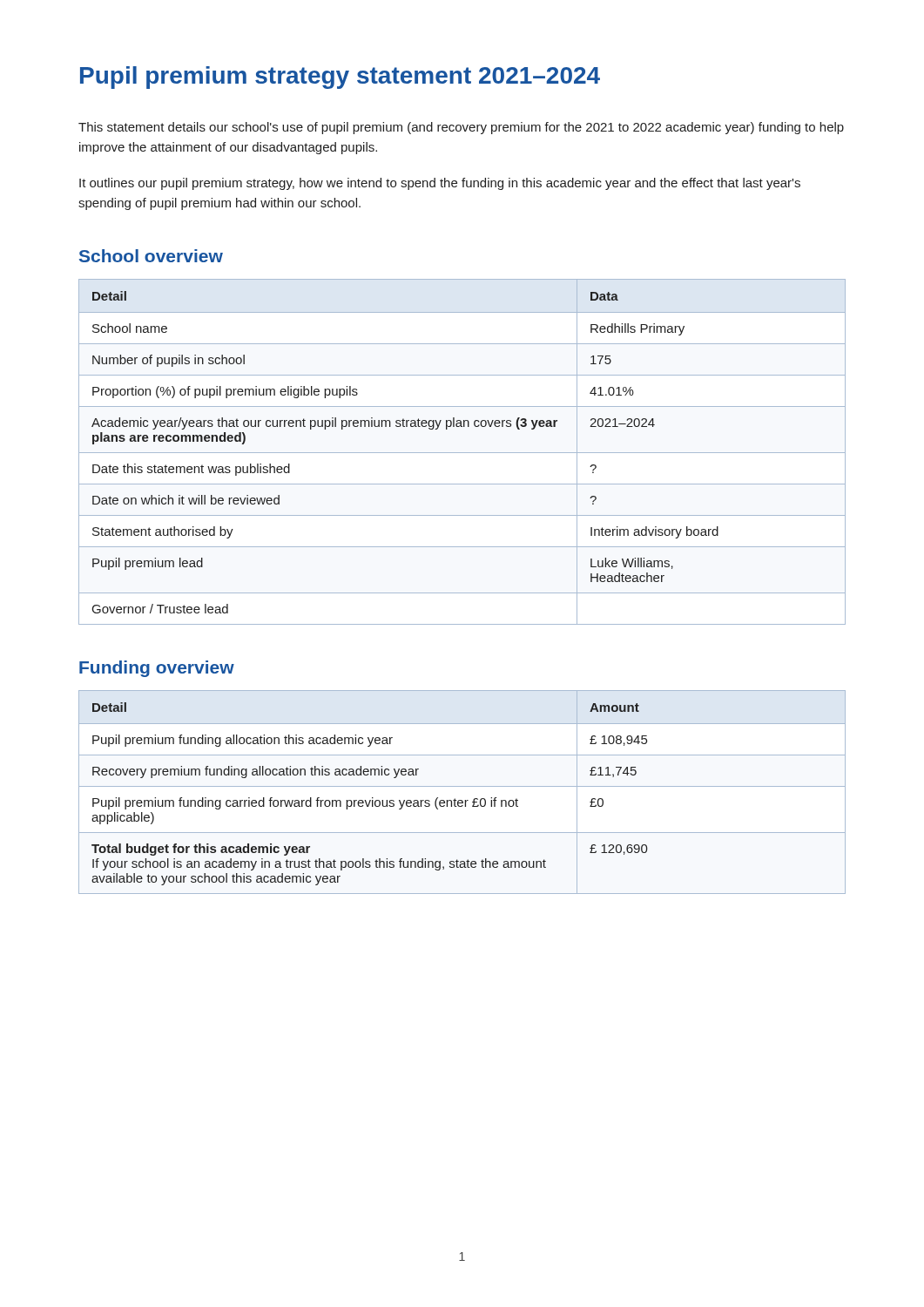Select the table that reads "Pupil premium funding allocation"

tap(462, 792)
